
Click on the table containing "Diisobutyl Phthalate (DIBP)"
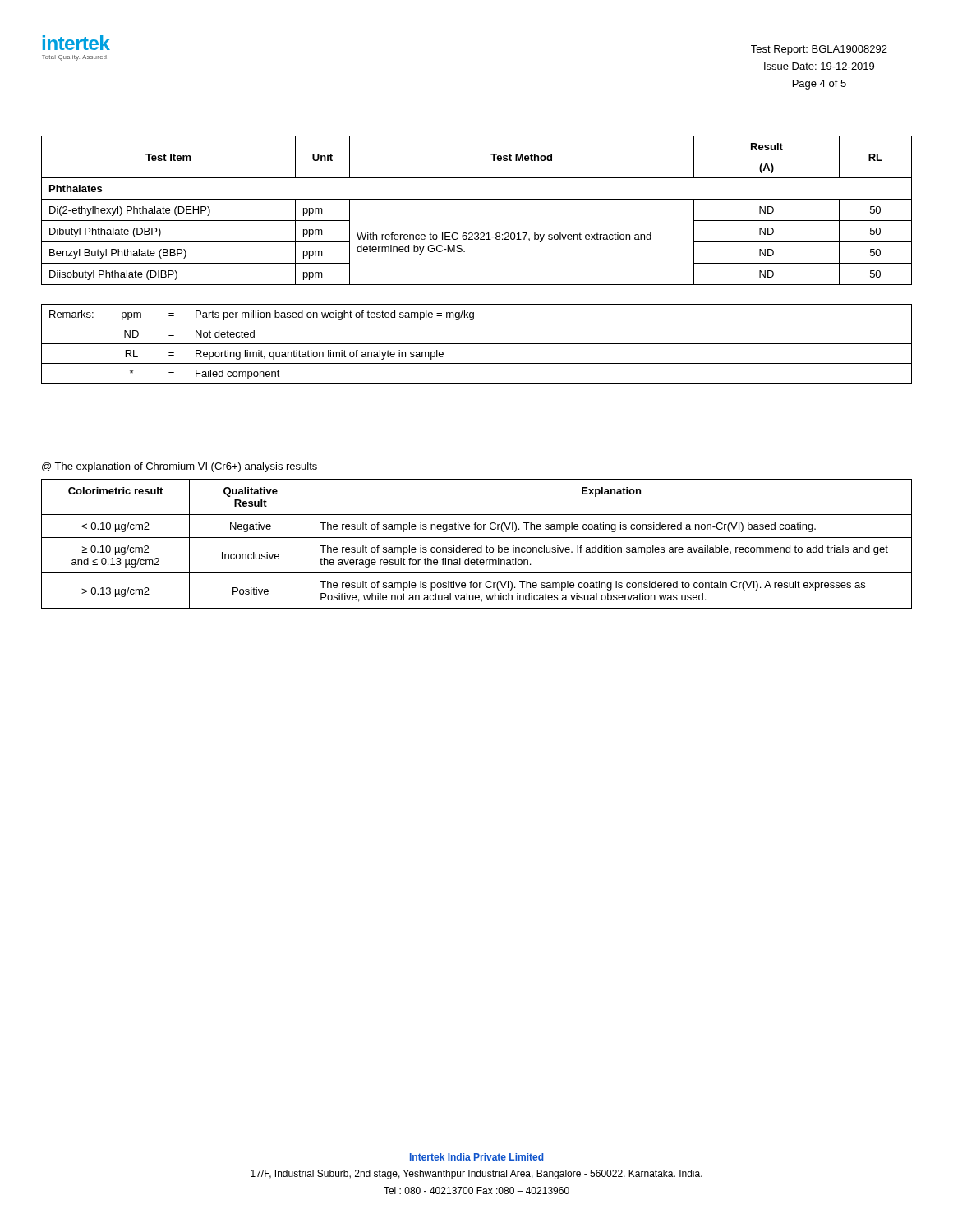476,210
